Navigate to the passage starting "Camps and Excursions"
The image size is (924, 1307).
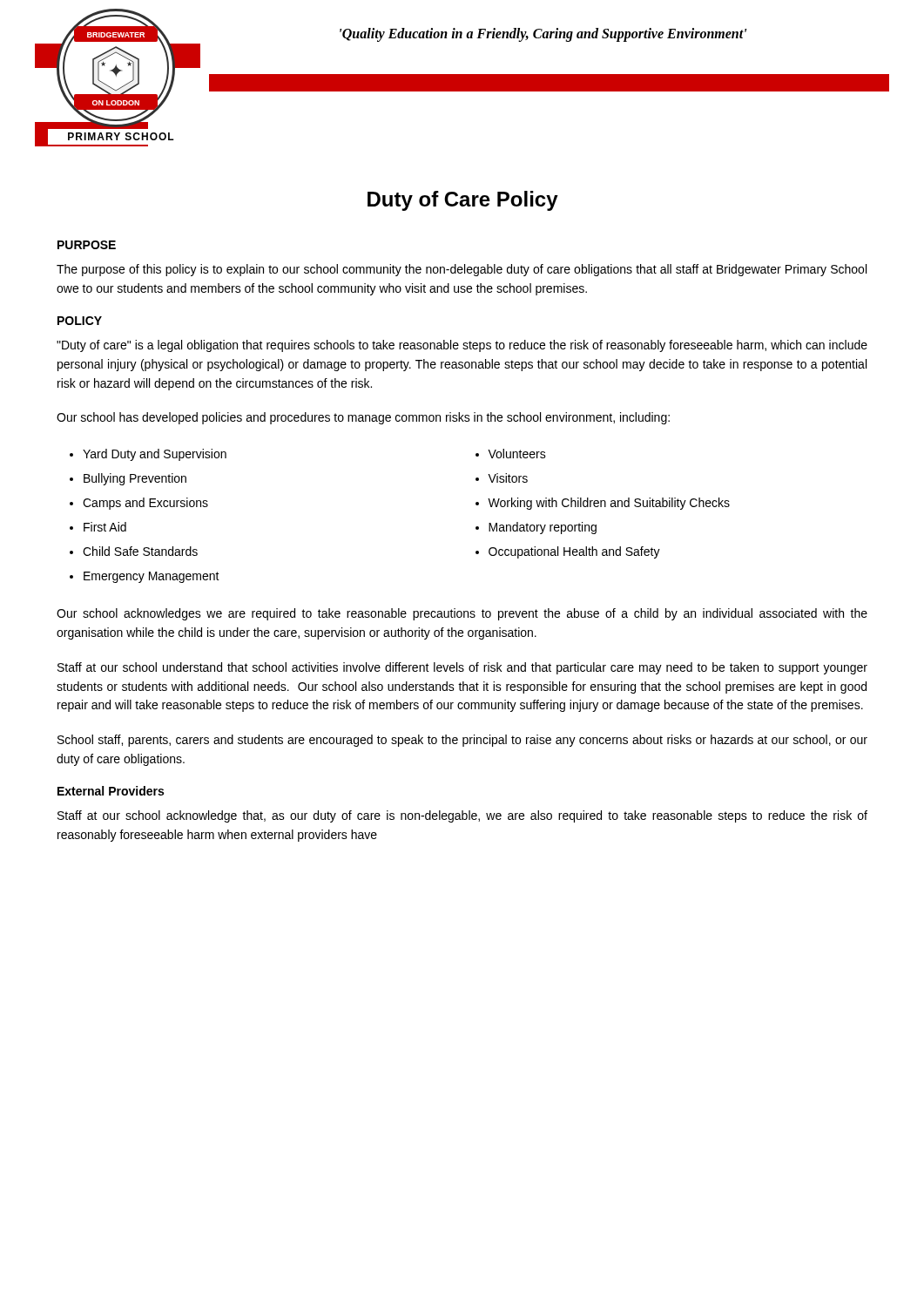pos(145,503)
